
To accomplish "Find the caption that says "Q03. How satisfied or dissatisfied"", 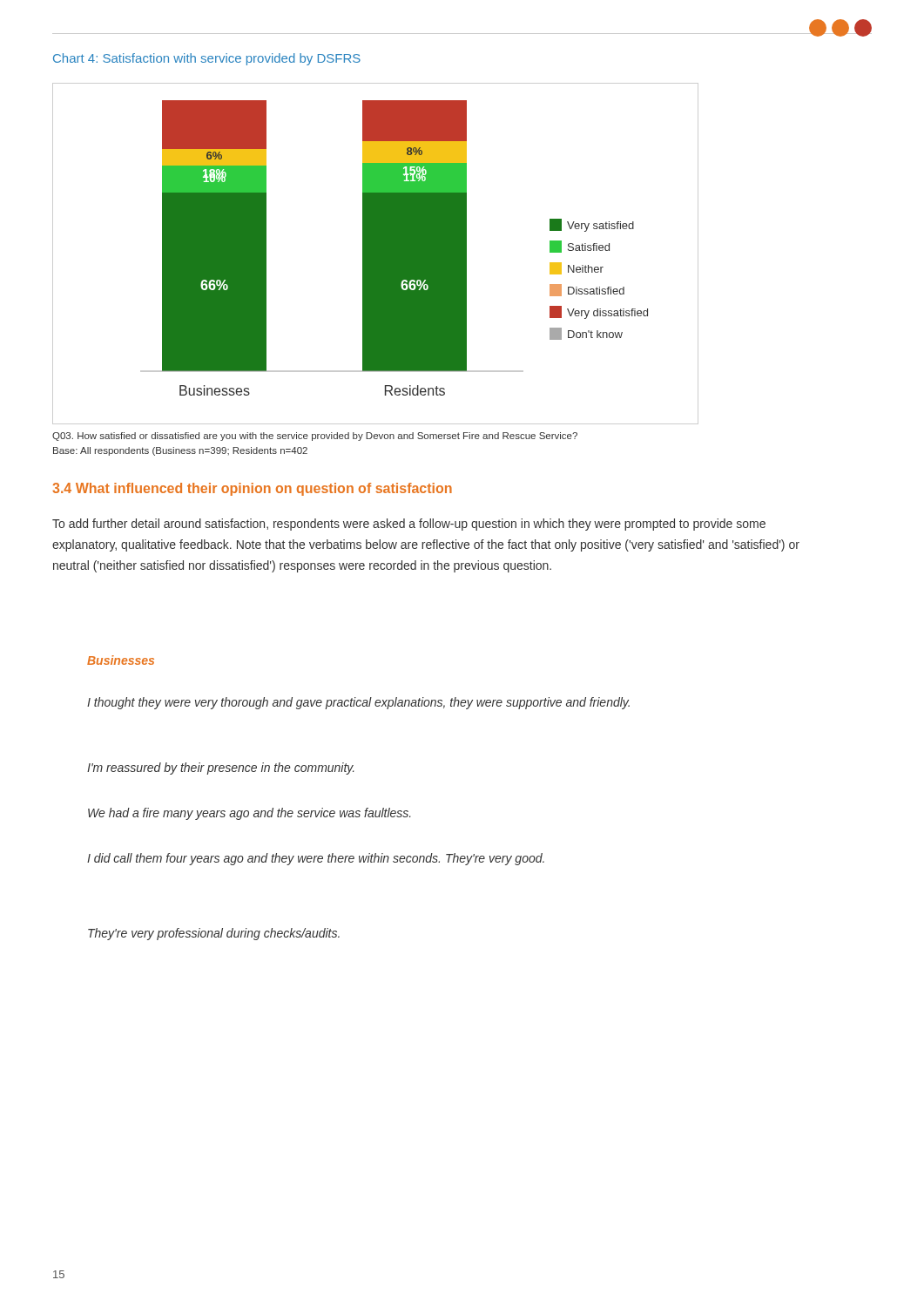I will click(315, 443).
